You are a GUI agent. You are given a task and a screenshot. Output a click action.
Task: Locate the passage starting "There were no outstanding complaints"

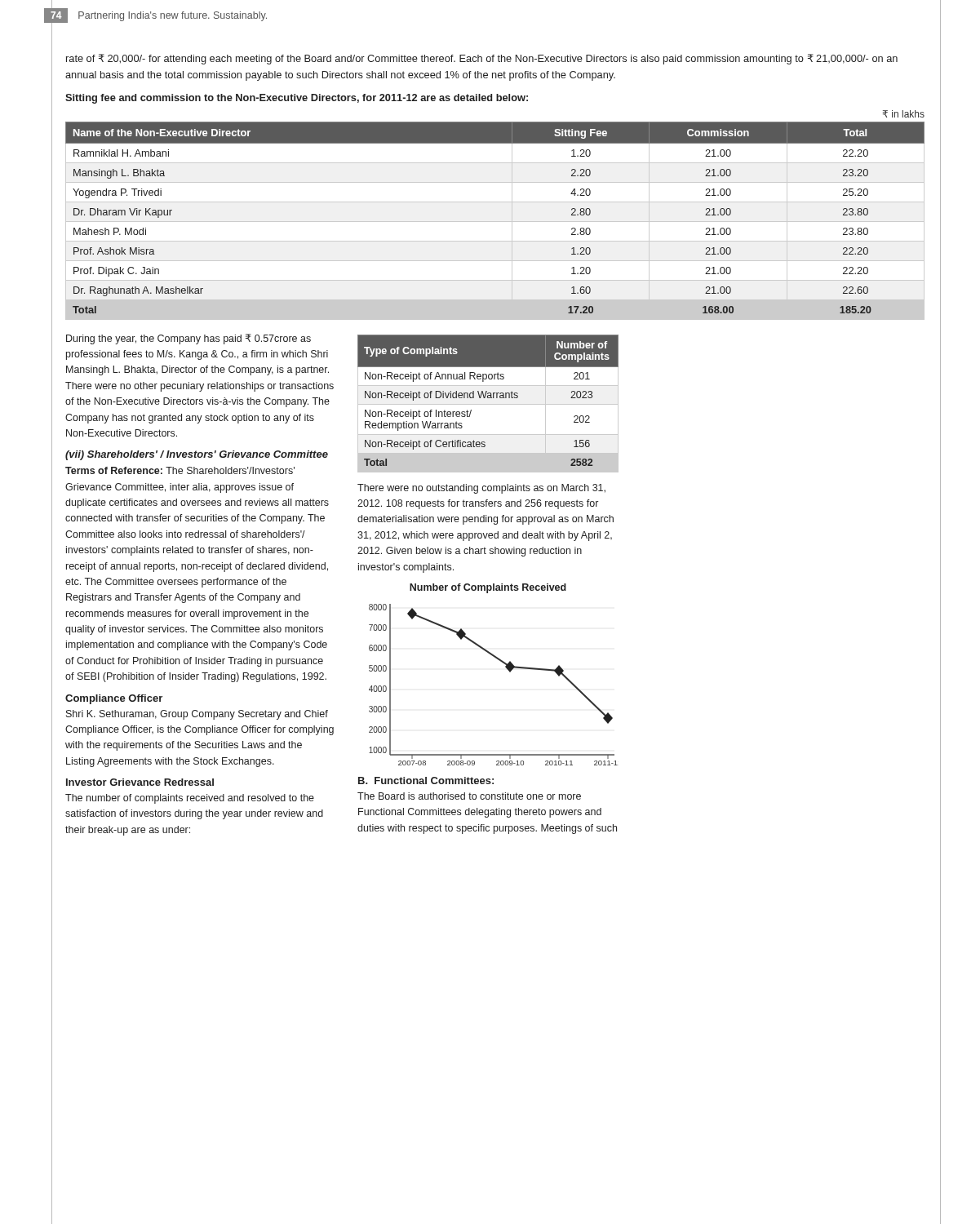486,527
